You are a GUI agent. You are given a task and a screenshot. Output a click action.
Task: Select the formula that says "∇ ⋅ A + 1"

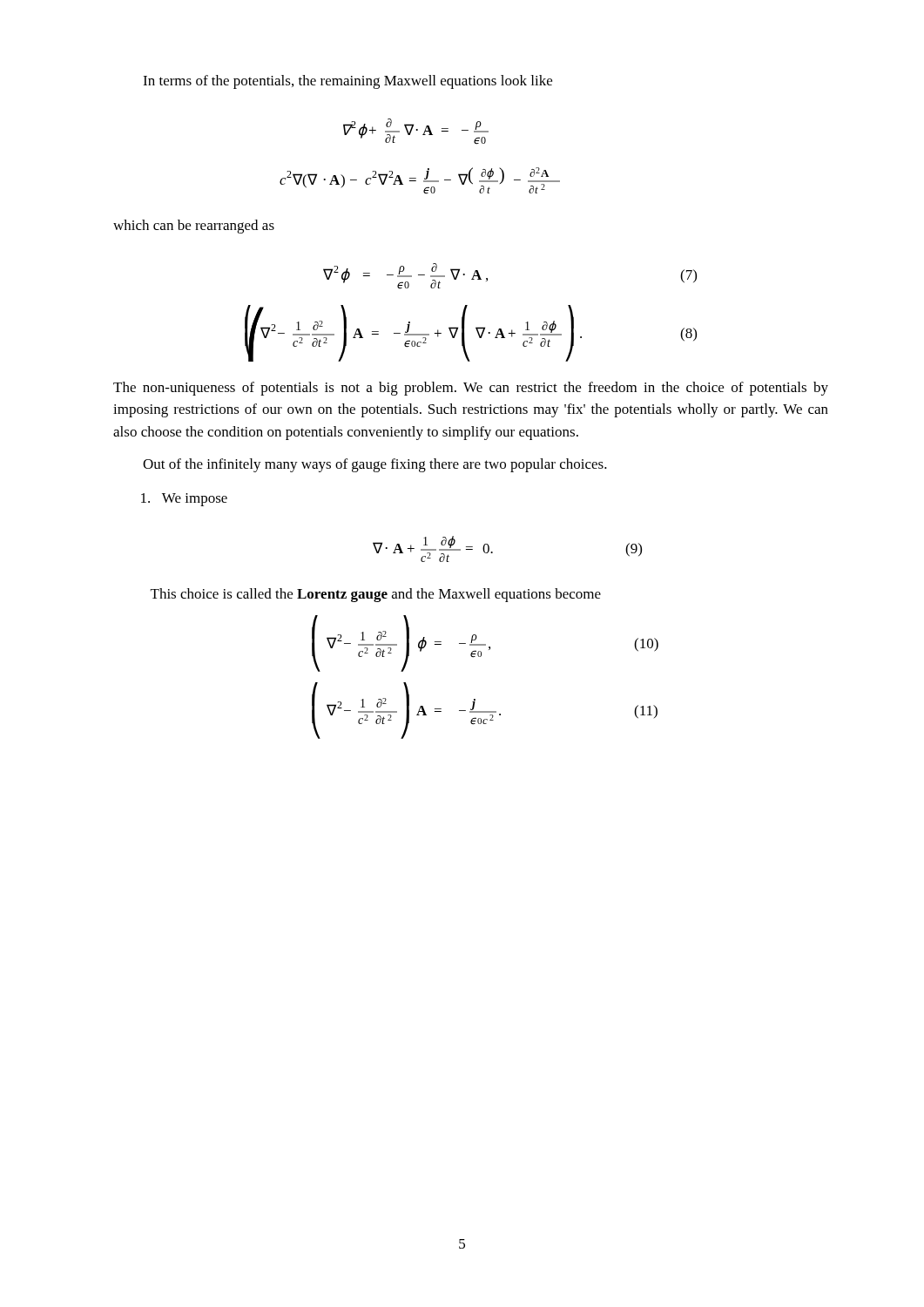pyautogui.click(x=485, y=548)
